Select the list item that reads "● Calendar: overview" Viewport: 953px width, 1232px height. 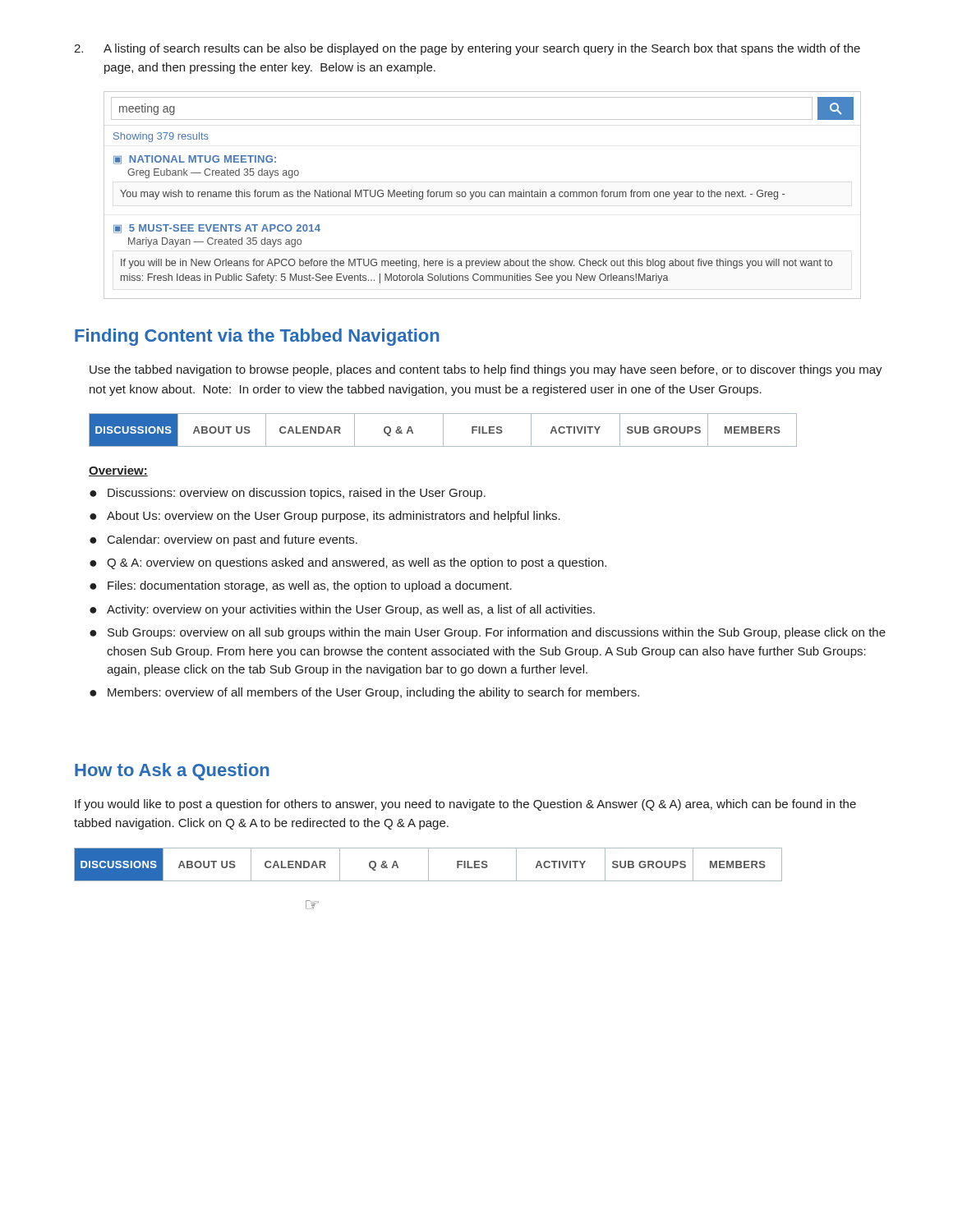[223, 540]
